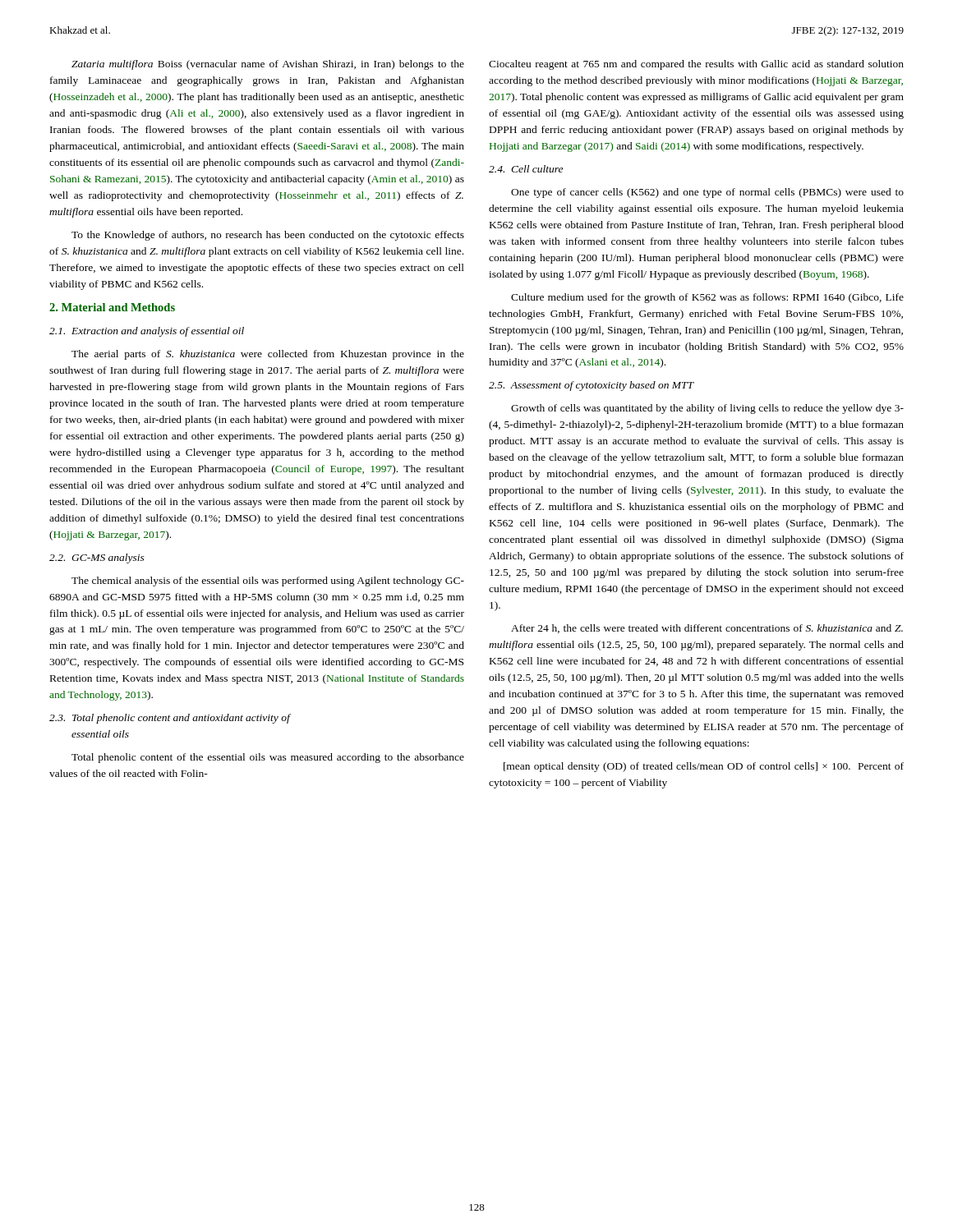This screenshot has height=1232, width=953.
Task: Click on the passage starting "One type of cancer"
Action: coord(696,233)
